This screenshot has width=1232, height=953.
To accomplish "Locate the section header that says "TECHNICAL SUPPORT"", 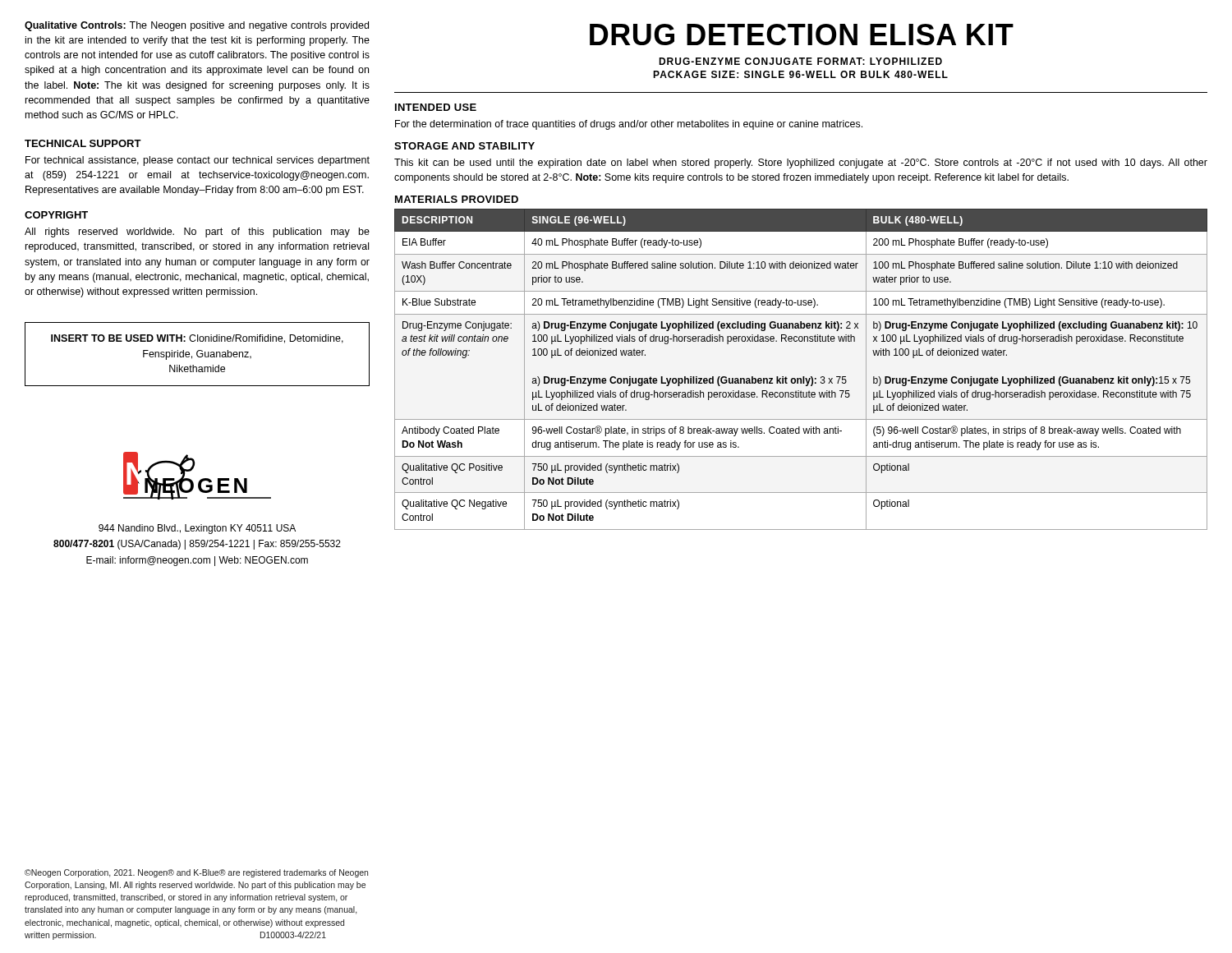I will click(83, 143).
